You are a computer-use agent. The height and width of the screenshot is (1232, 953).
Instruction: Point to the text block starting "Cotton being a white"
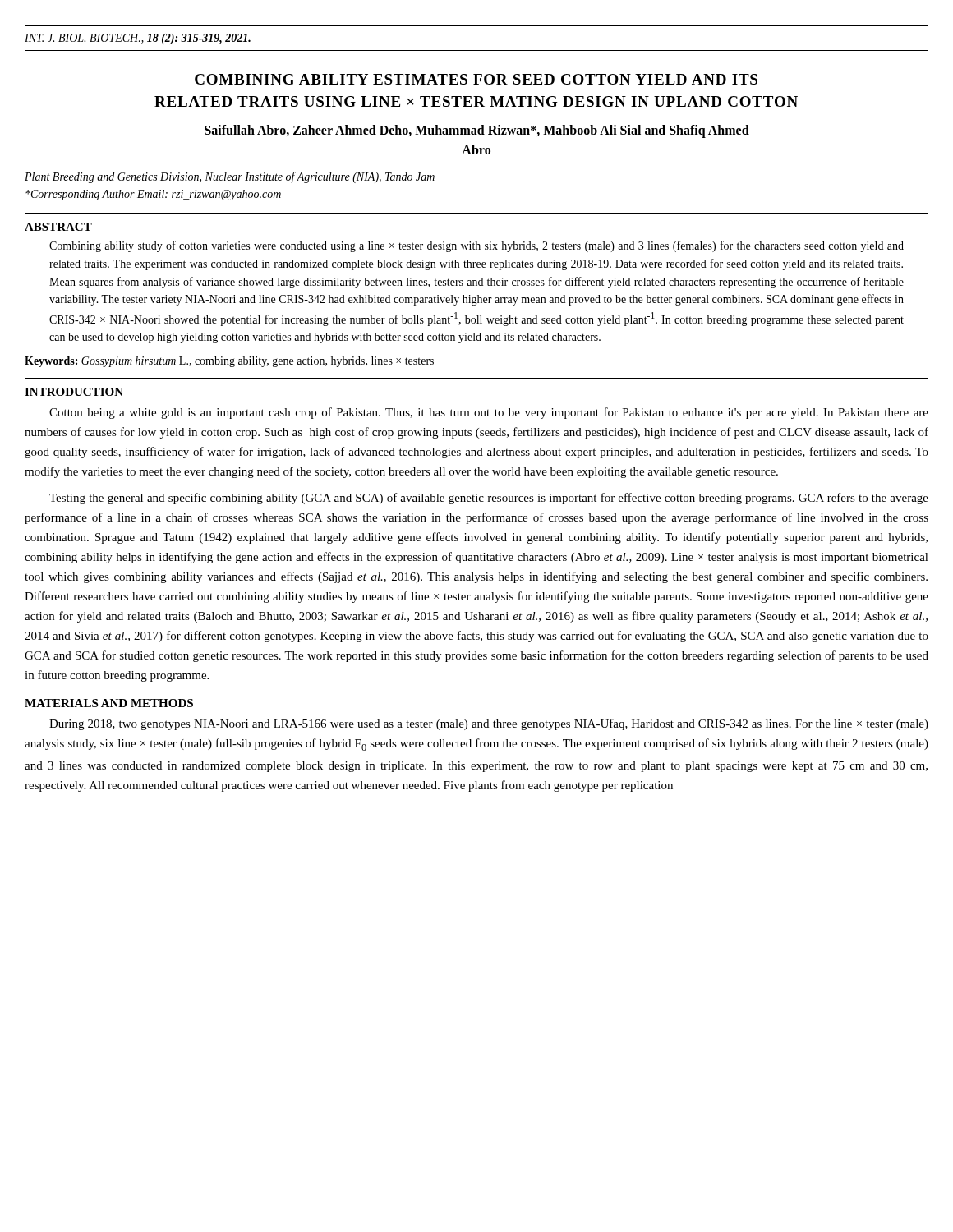pyautogui.click(x=476, y=442)
